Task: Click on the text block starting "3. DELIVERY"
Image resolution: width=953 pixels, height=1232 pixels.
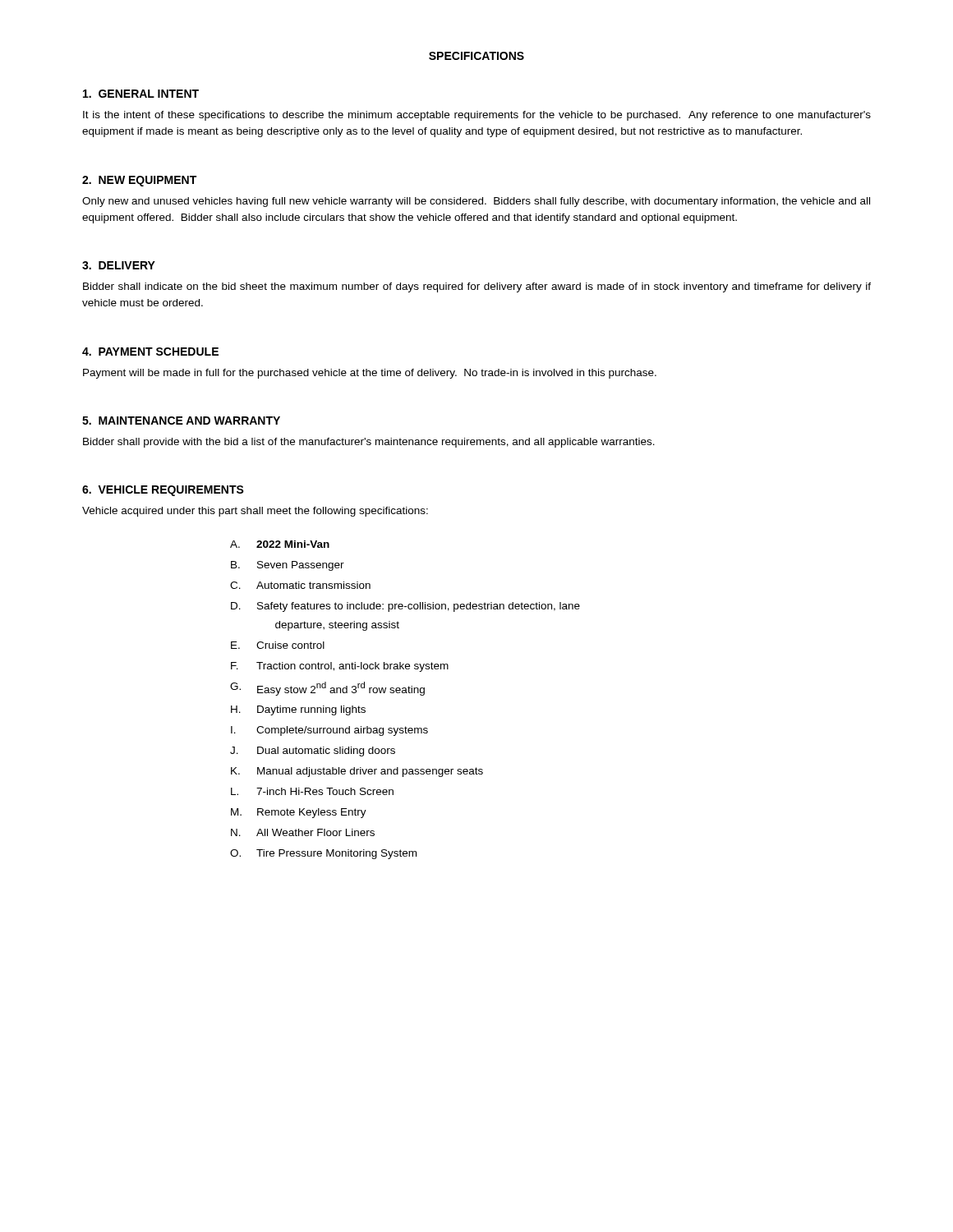Action: [119, 265]
